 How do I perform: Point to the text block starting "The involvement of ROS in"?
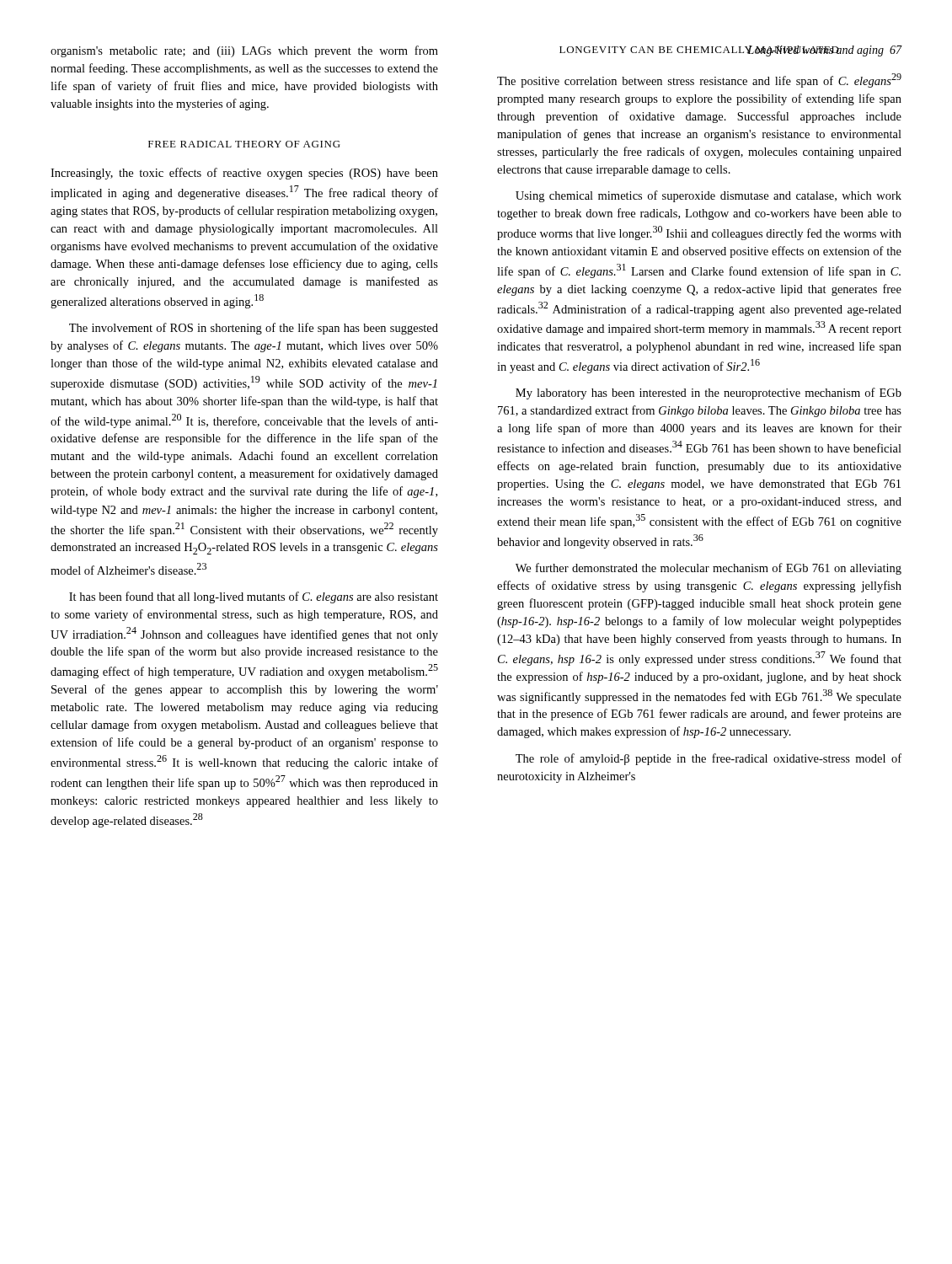pos(244,449)
